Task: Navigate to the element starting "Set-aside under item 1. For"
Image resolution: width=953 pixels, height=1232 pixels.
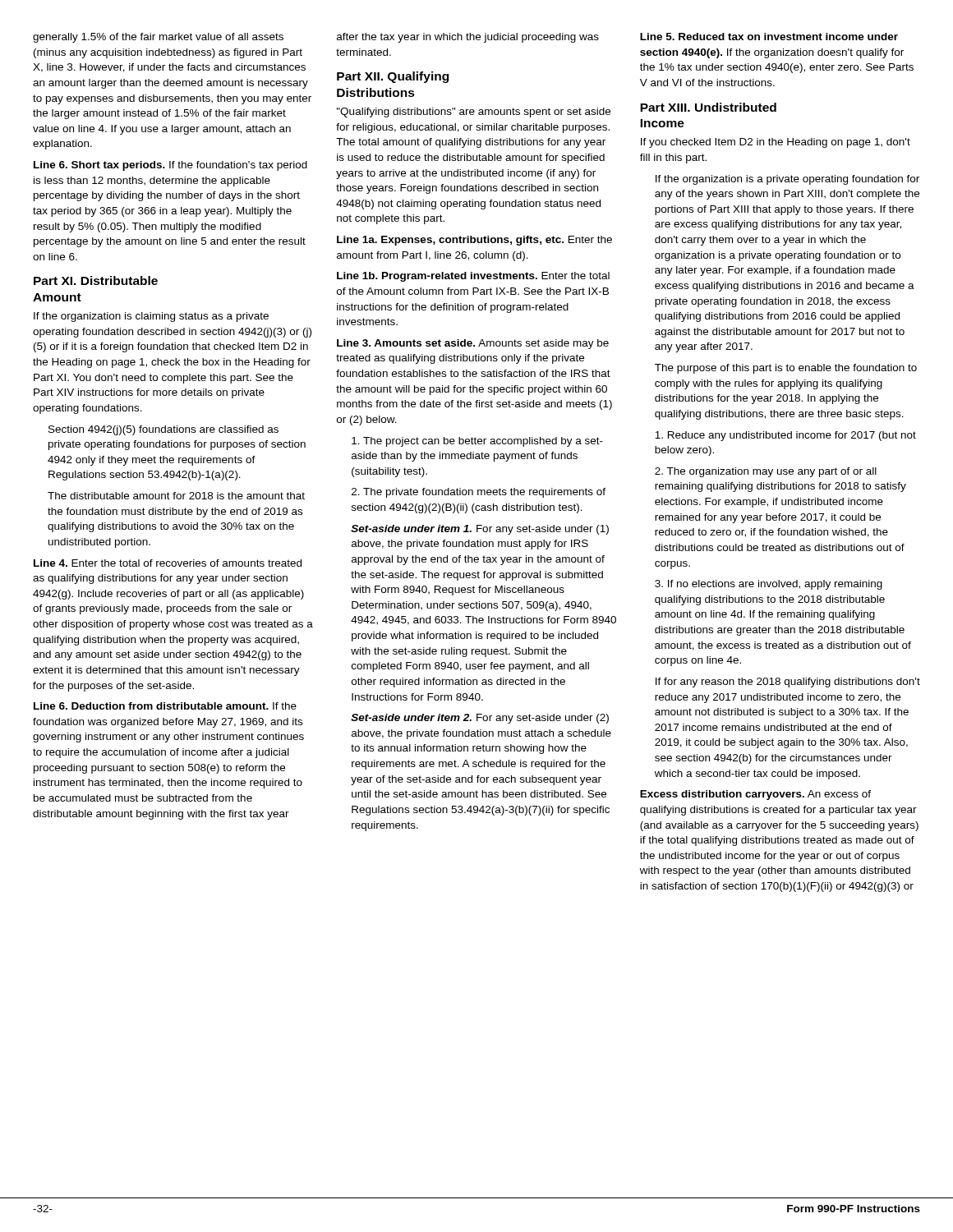Action: [484, 613]
